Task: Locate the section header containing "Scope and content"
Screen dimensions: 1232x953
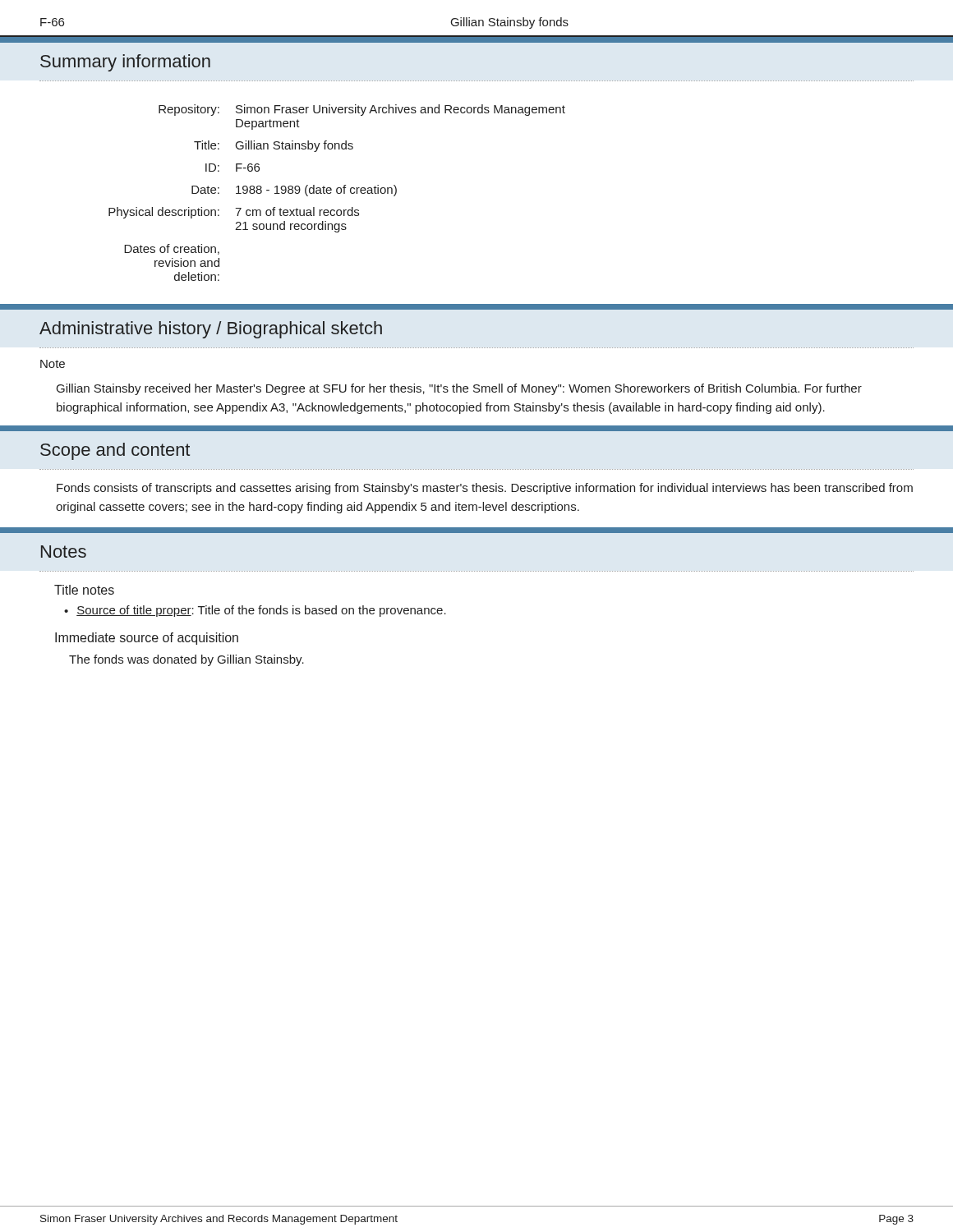Action: click(115, 451)
